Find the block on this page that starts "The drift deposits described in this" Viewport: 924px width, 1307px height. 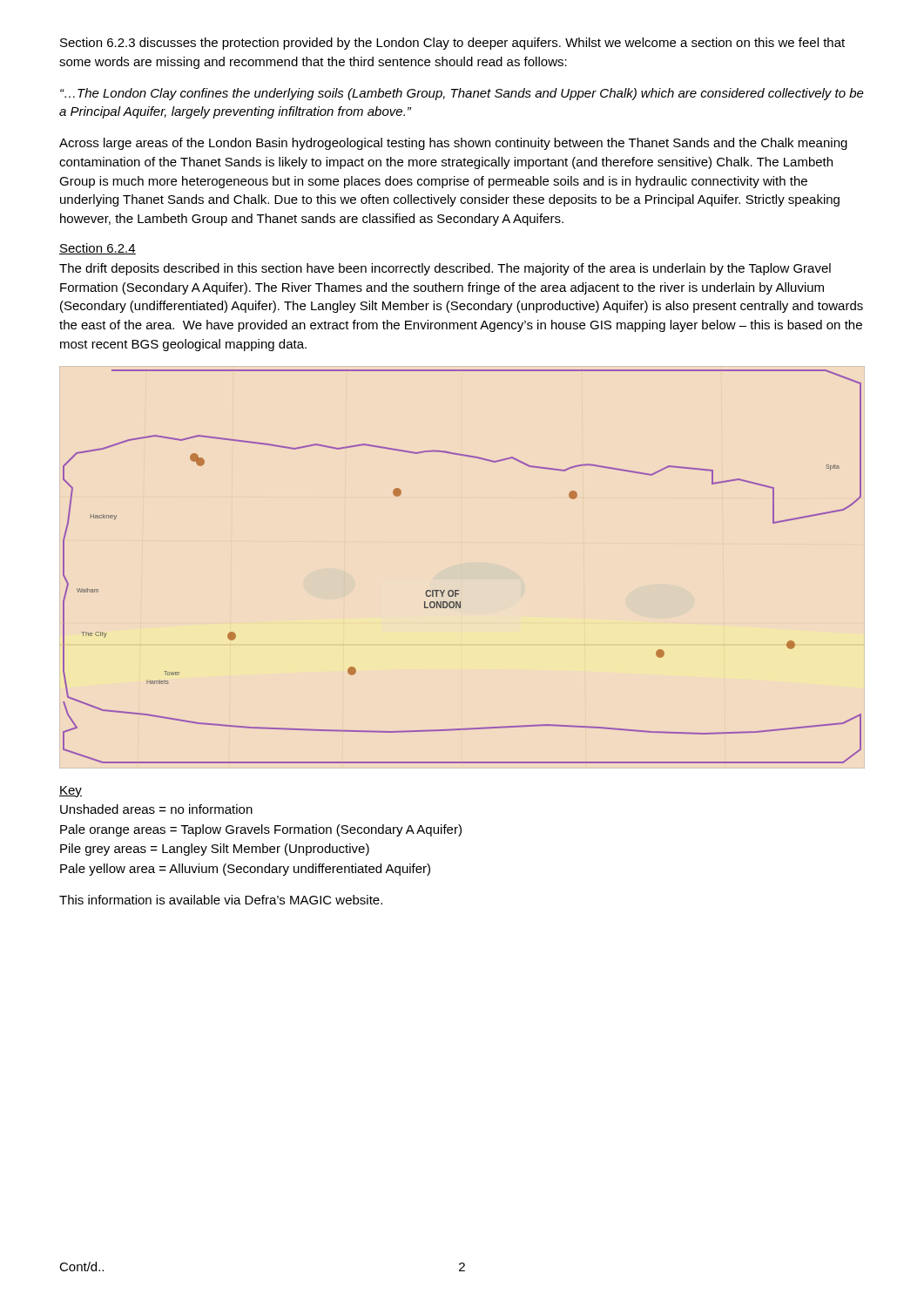point(461,306)
